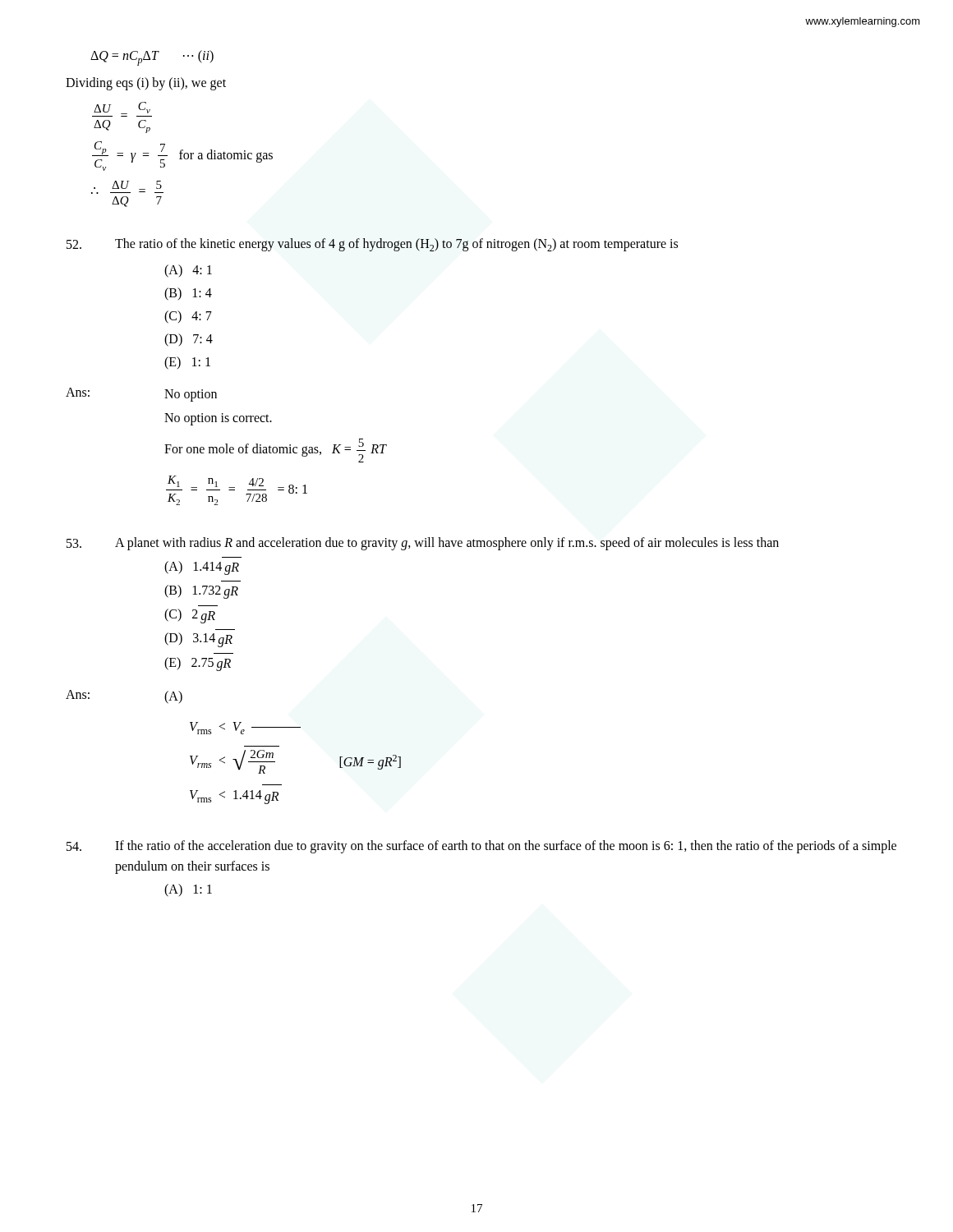Locate the text "Vrms < 1.414gR"
Image resolution: width=953 pixels, height=1232 pixels.
[235, 796]
